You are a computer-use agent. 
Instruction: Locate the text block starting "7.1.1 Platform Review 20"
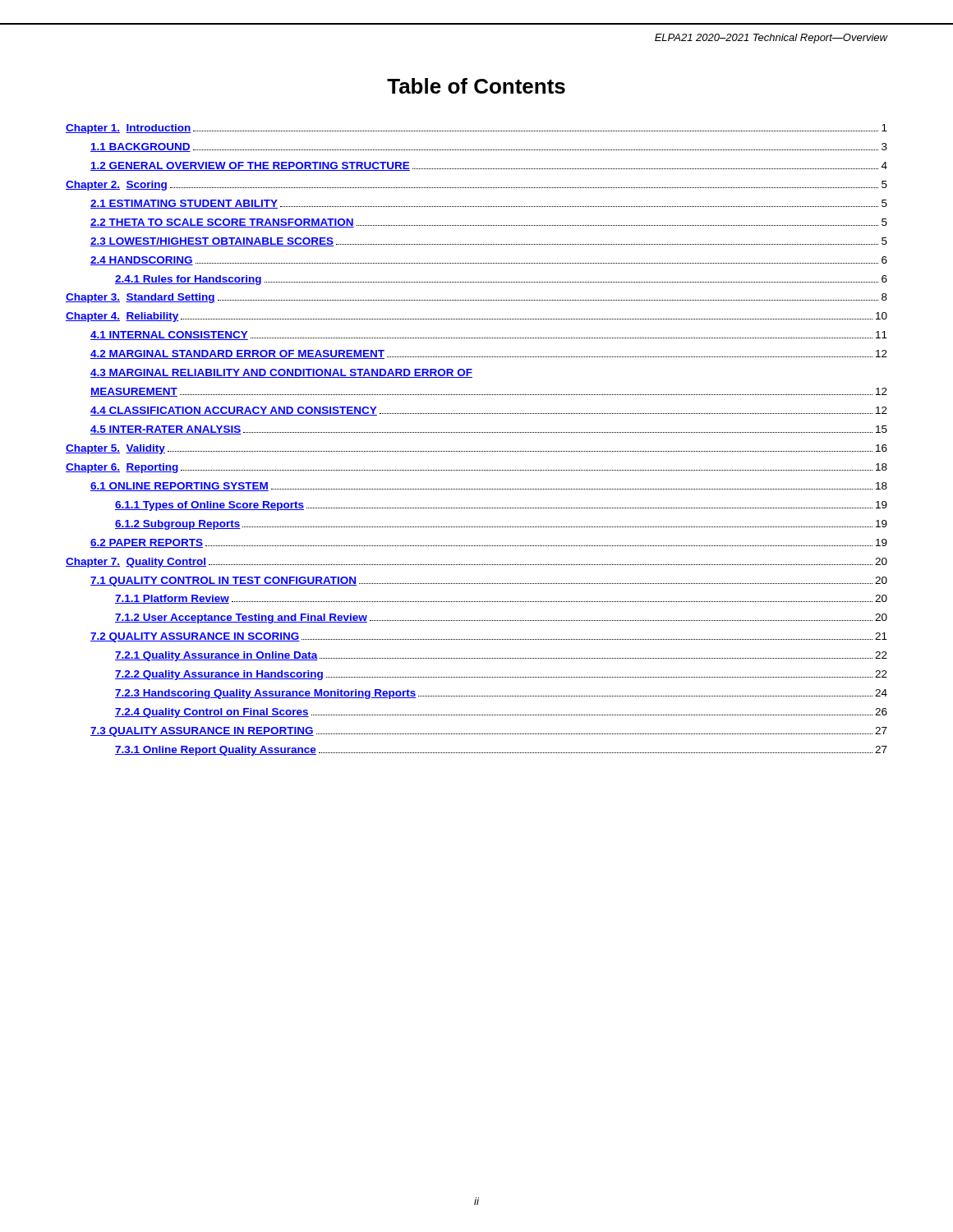[x=501, y=599]
